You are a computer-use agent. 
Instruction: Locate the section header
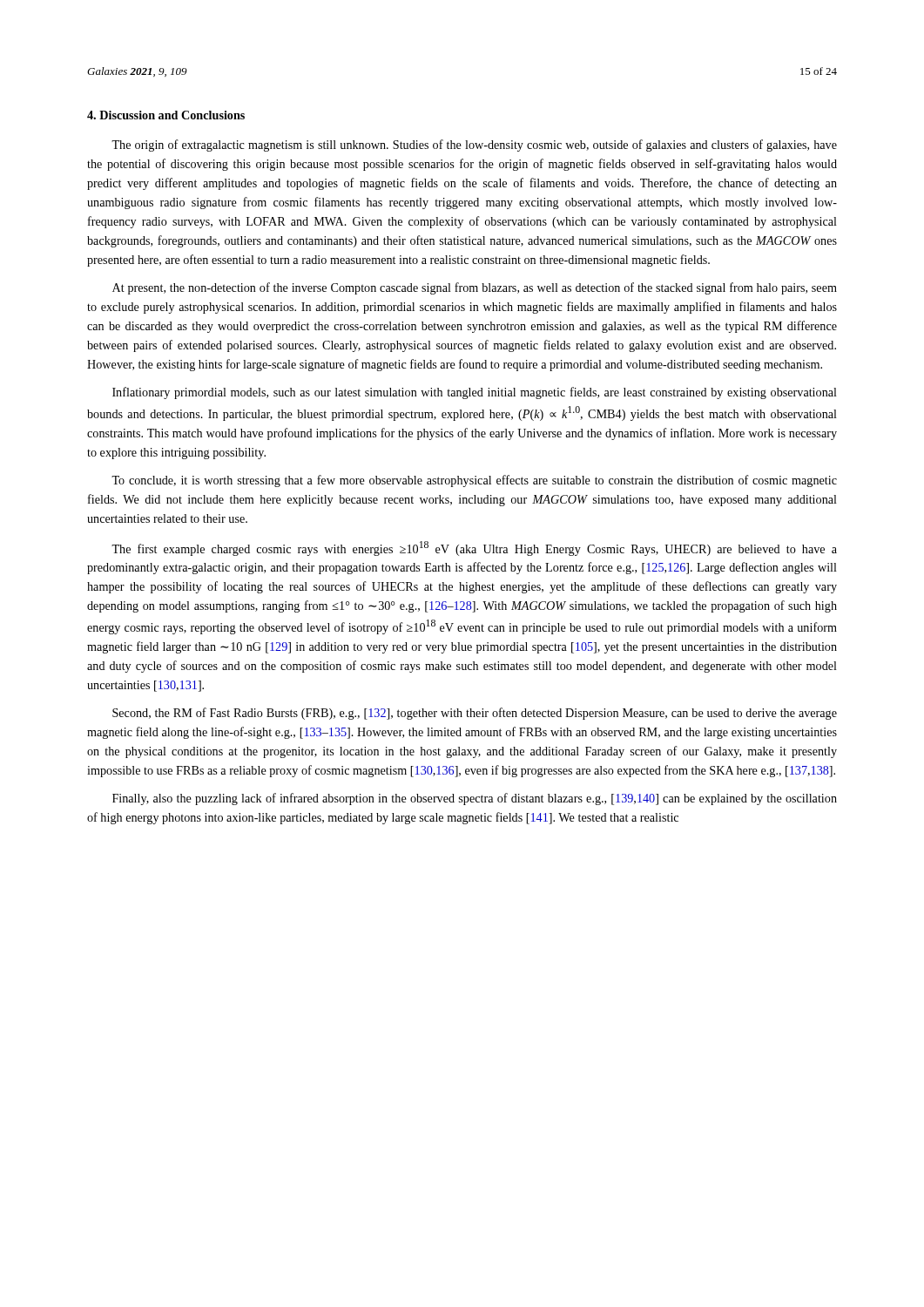click(166, 115)
